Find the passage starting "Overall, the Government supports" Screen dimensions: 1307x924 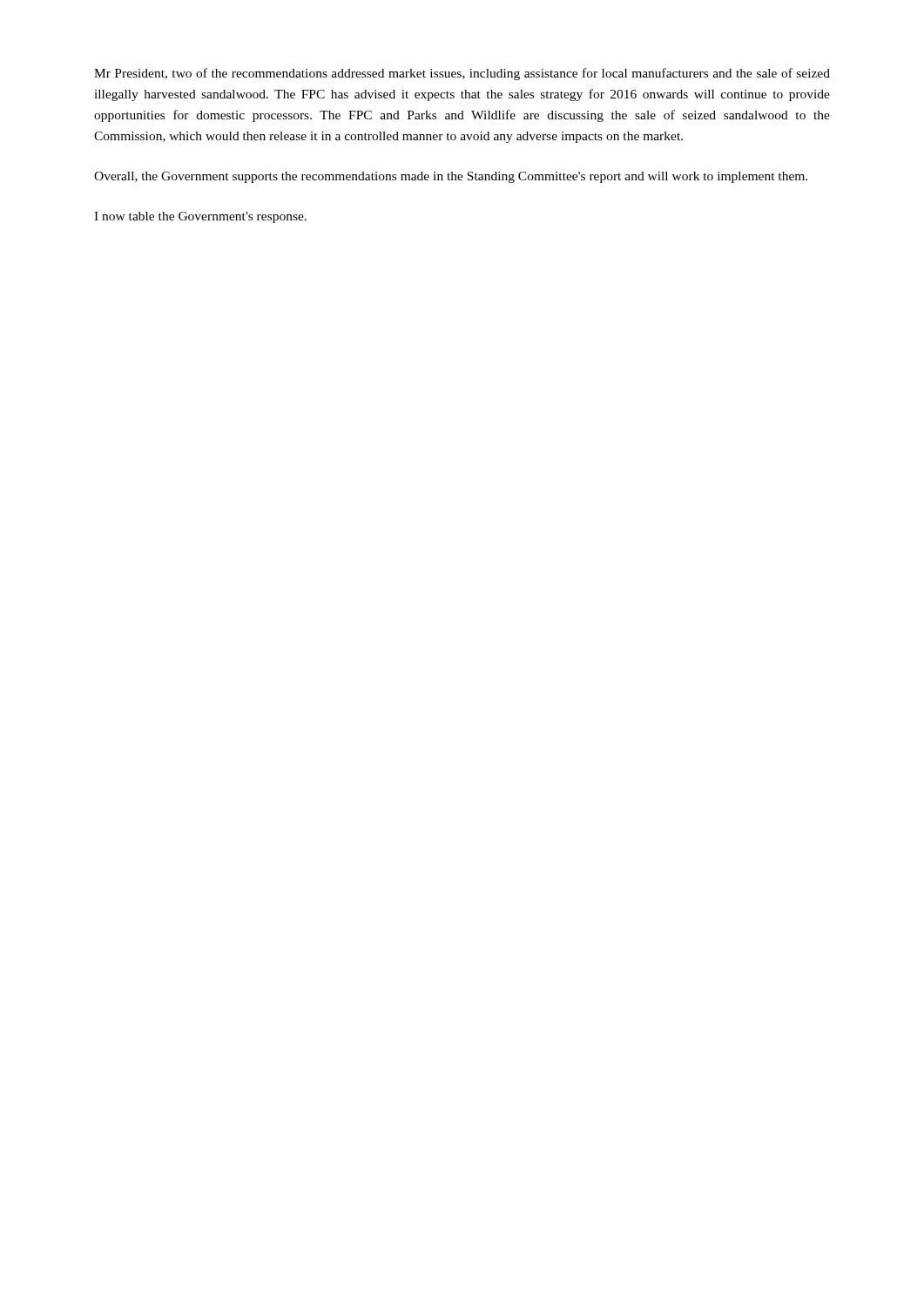point(451,176)
